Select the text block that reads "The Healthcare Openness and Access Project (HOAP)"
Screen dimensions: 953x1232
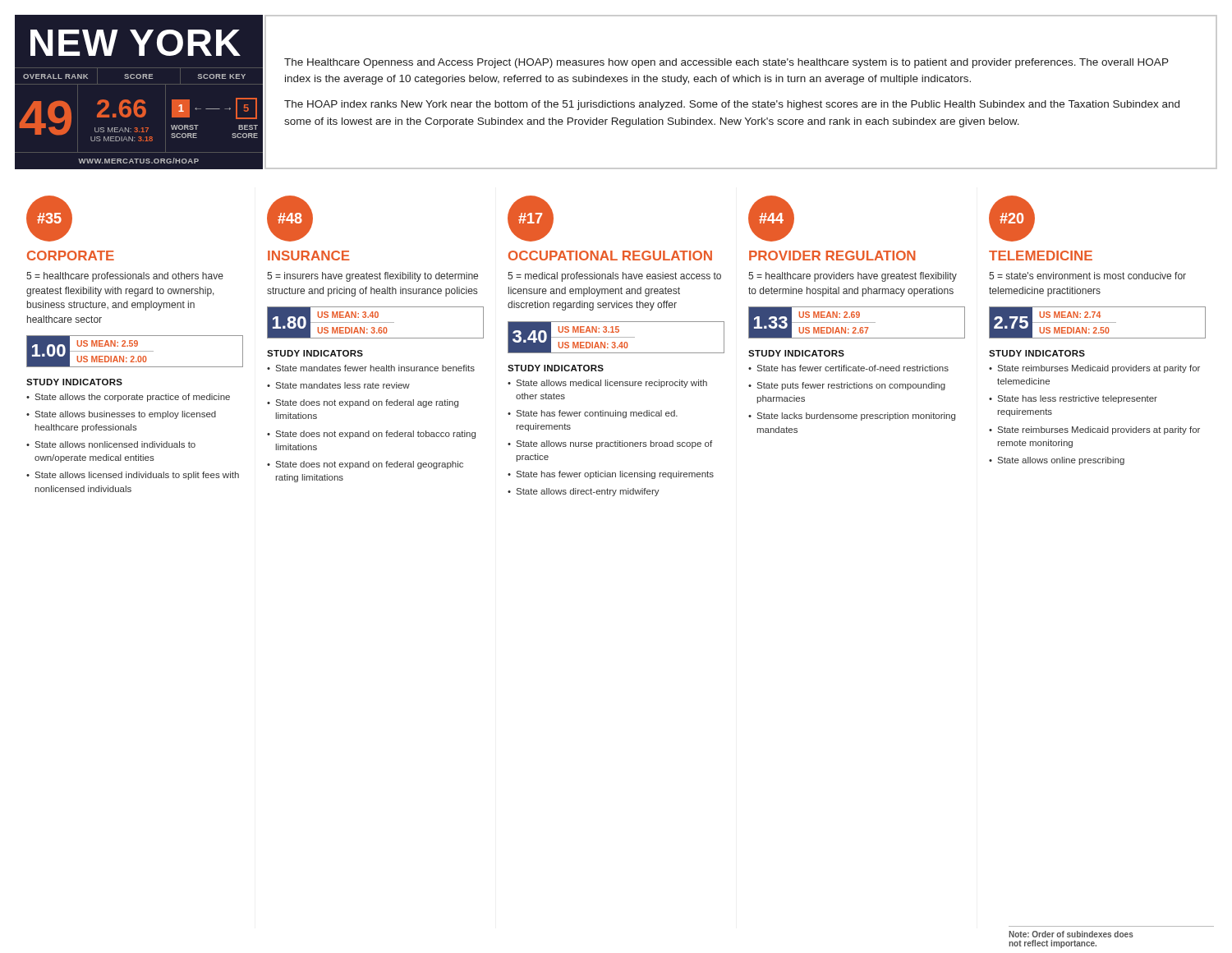pos(741,92)
